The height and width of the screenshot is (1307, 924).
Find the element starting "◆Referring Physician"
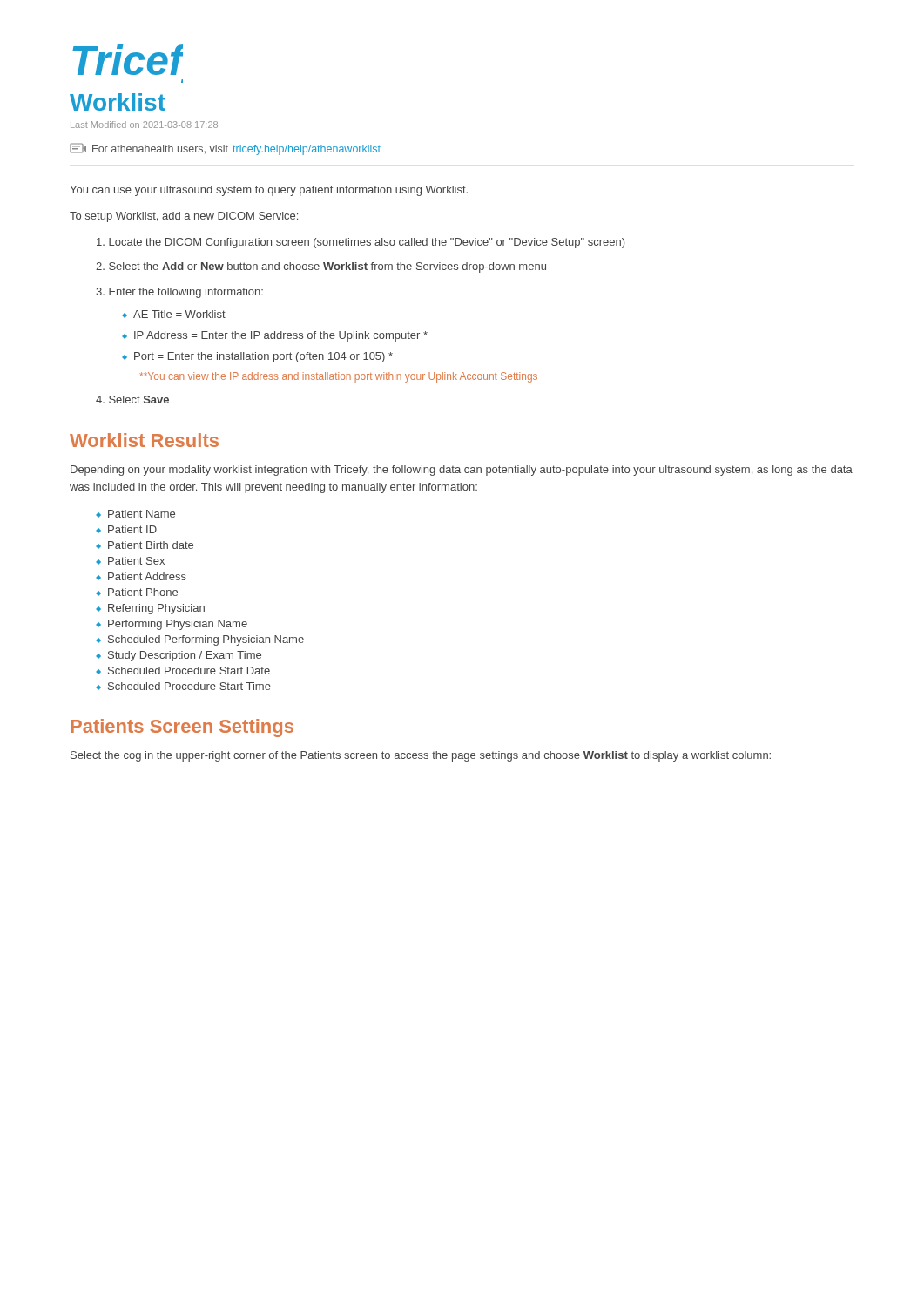[x=151, y=607]
